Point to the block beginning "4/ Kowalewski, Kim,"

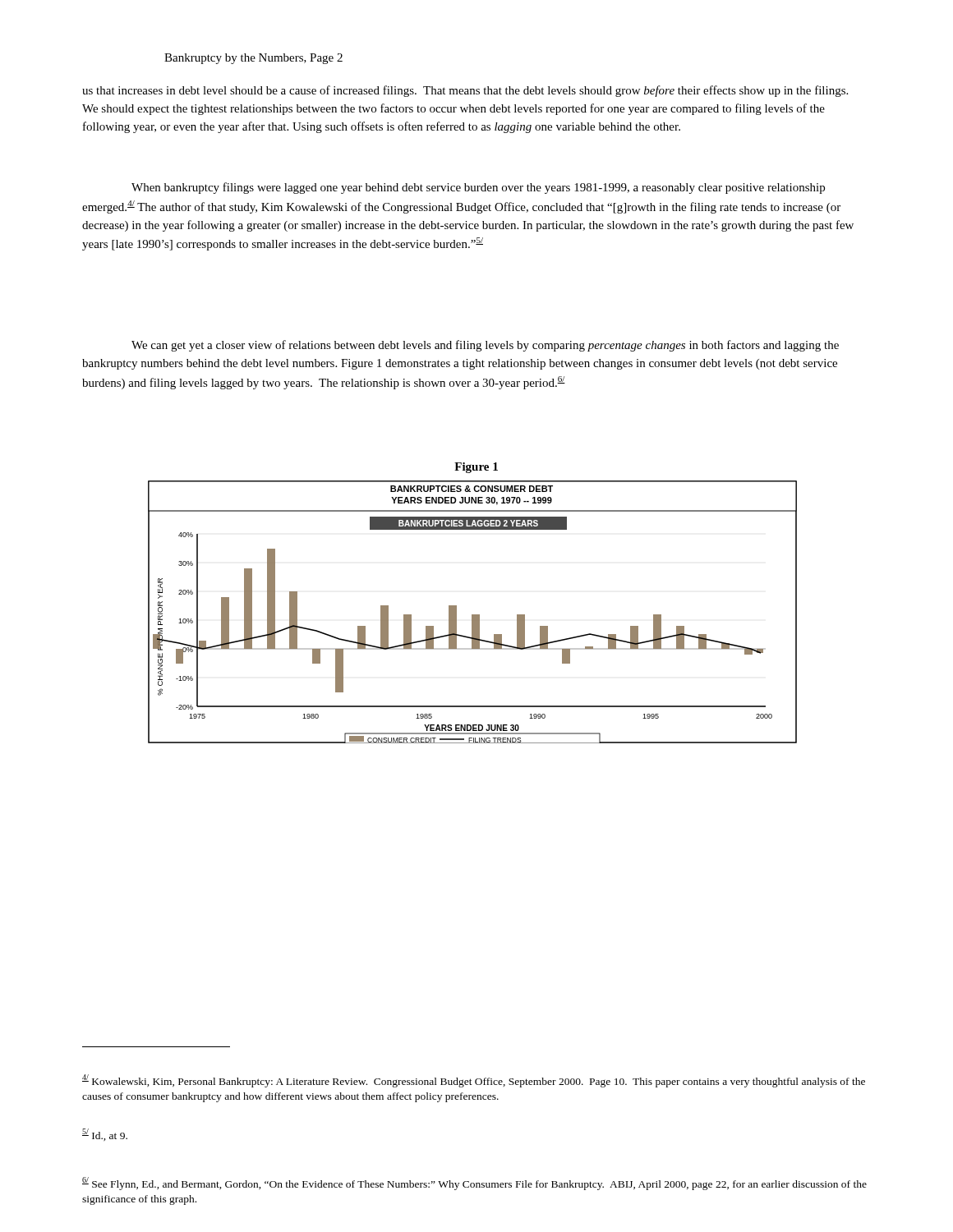click(474, 1087)
